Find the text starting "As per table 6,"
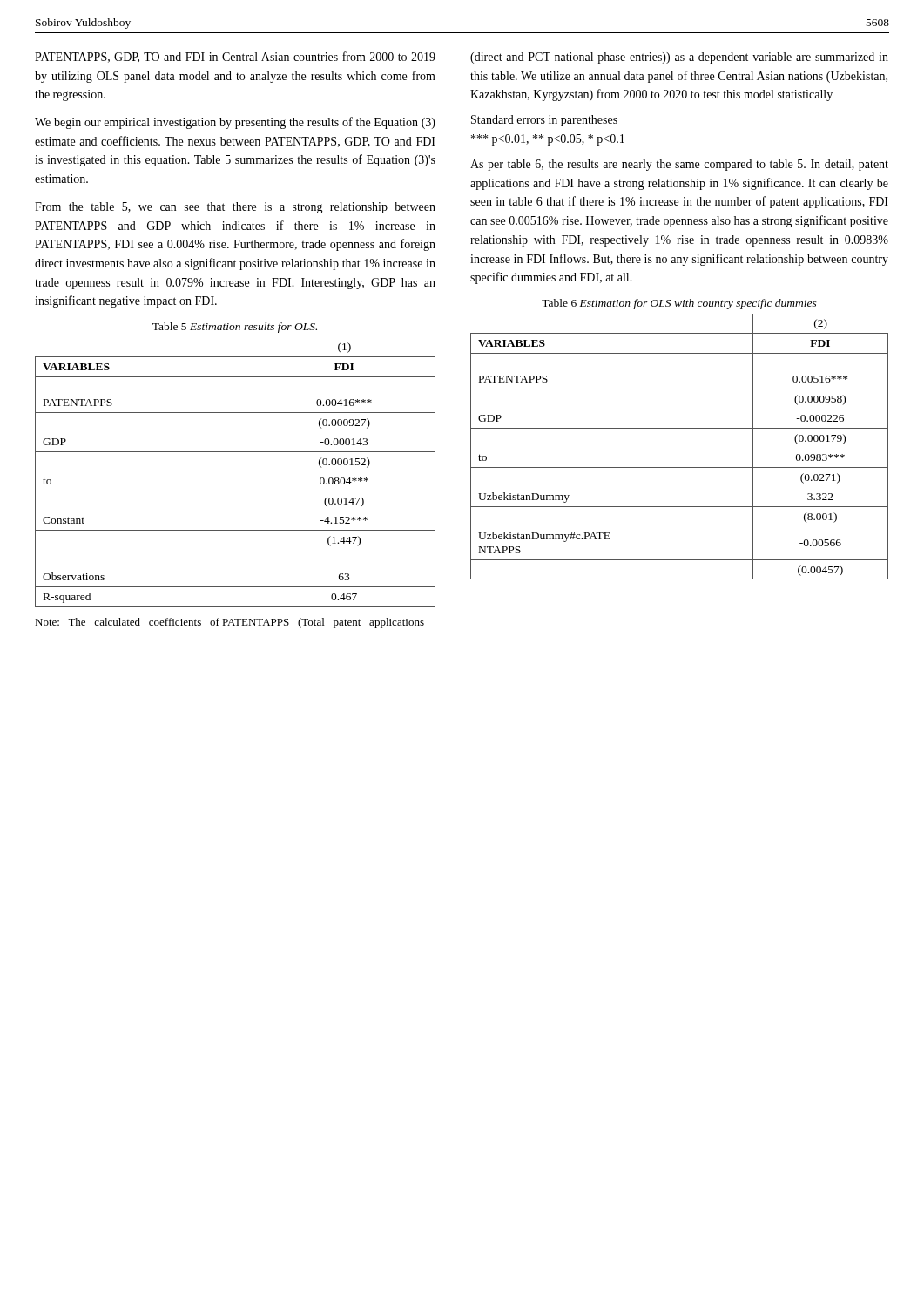 679,221
